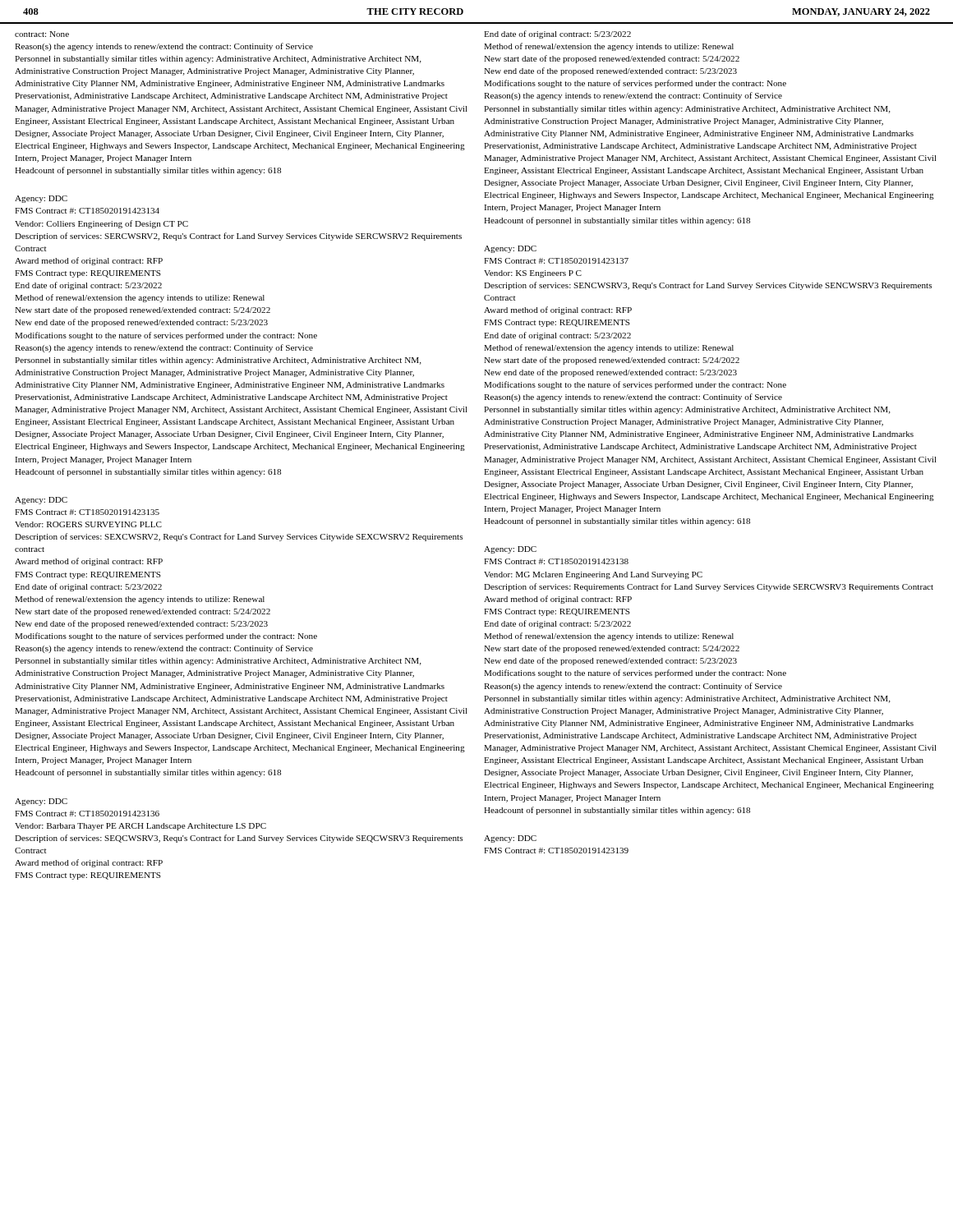This screenshot has height=1232, width=953.
Task: Select the text block that reads "contract: None Reason(s)"
Action: click(241, 102)
